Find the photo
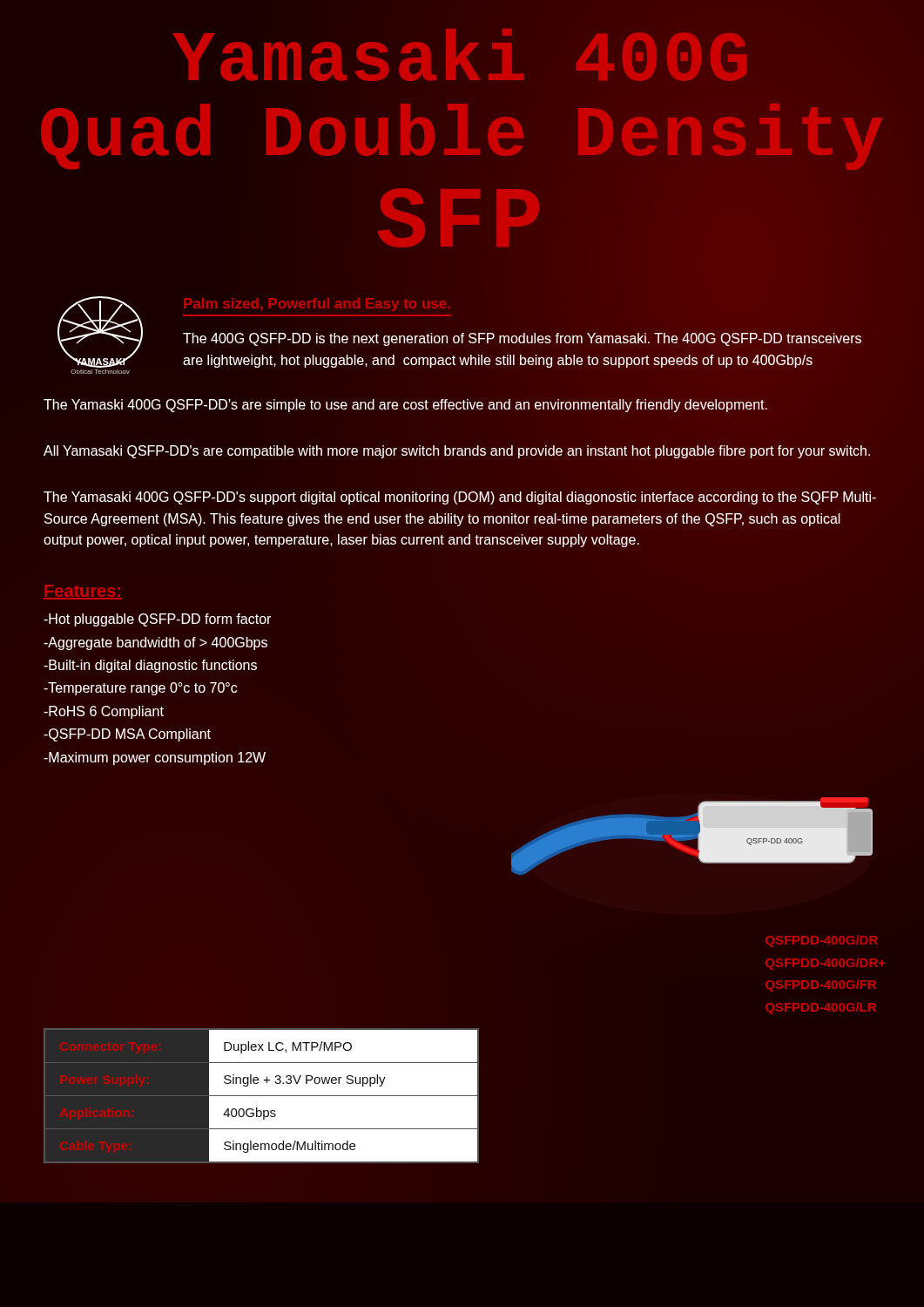Viewport: 924px width, 1307px height. tap(691, 884)
